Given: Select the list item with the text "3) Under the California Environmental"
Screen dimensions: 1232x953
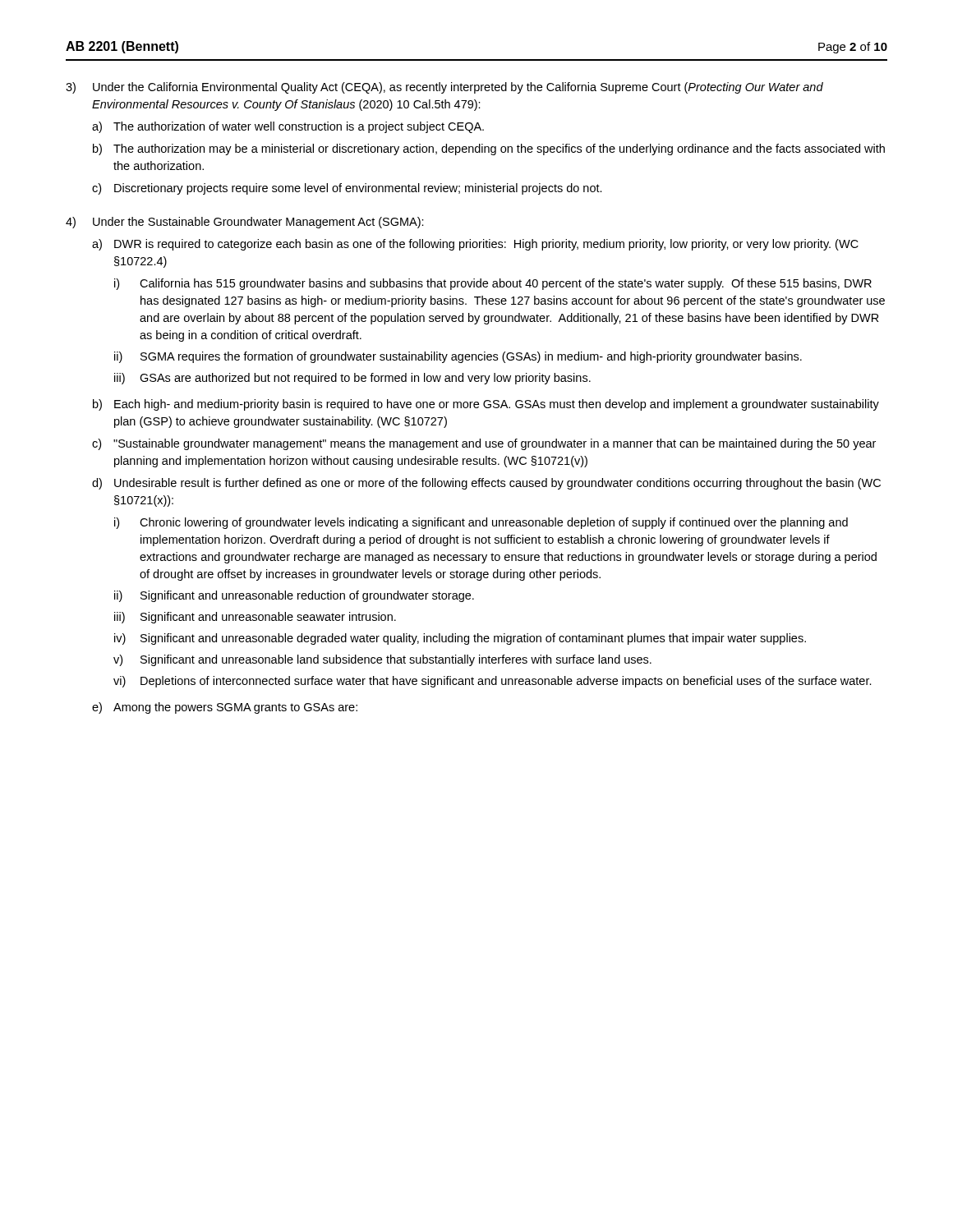Looking at the screenshot, I should point(476,141).
